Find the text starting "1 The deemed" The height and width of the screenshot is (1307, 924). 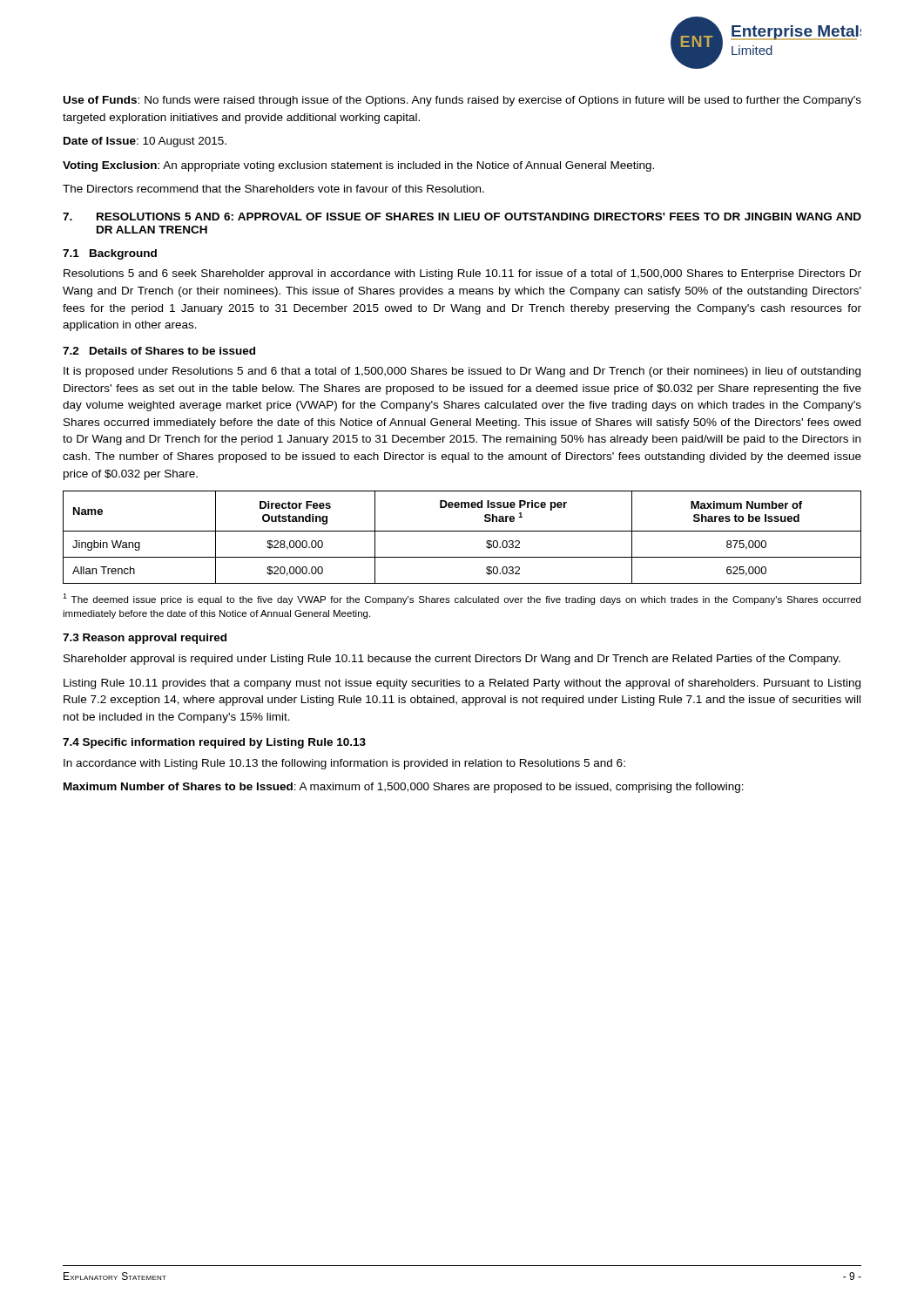pos(462,606)
